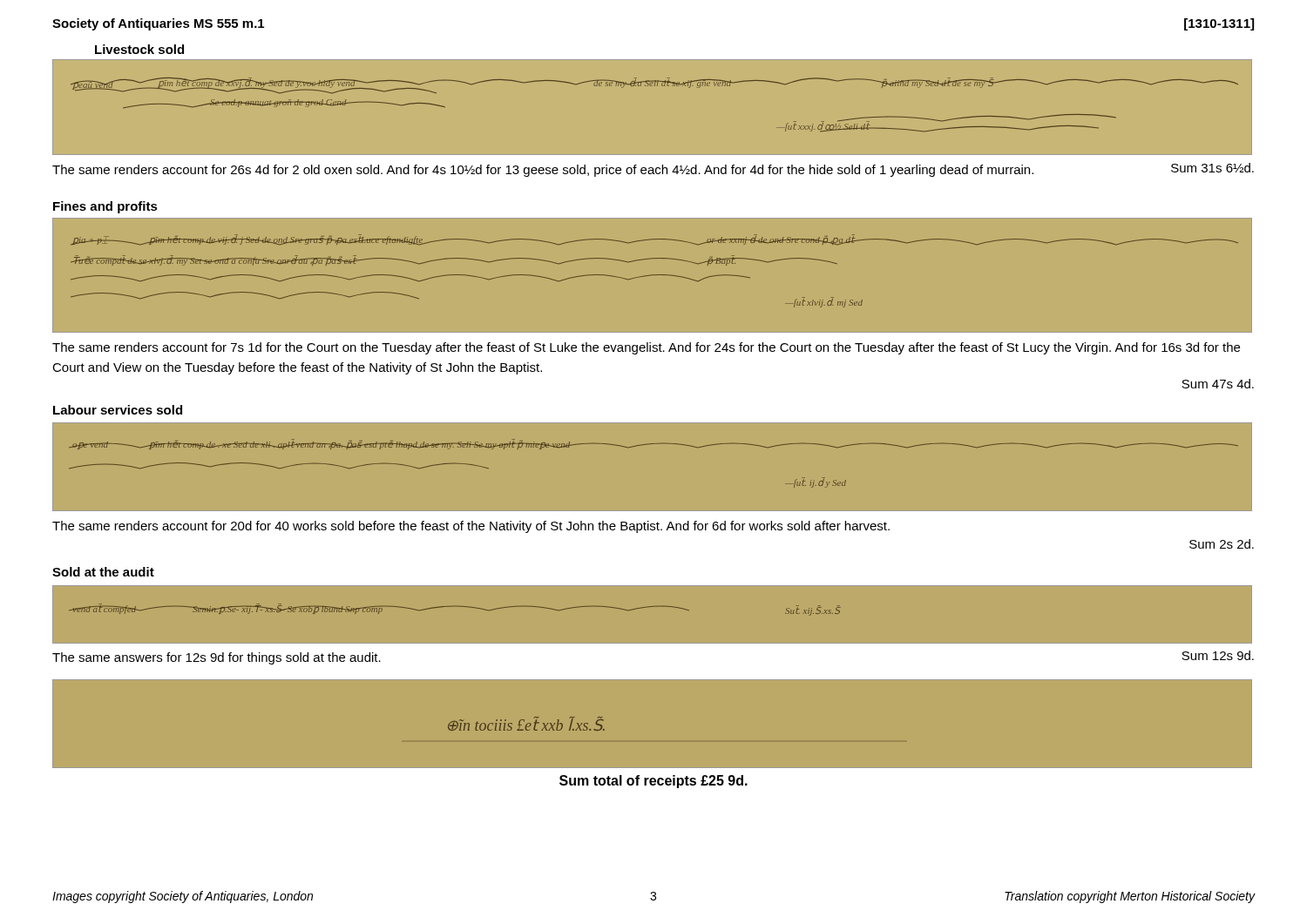
Task: Click on the passage starting "Livestock sold"
Action: click(x=140, y=49)
